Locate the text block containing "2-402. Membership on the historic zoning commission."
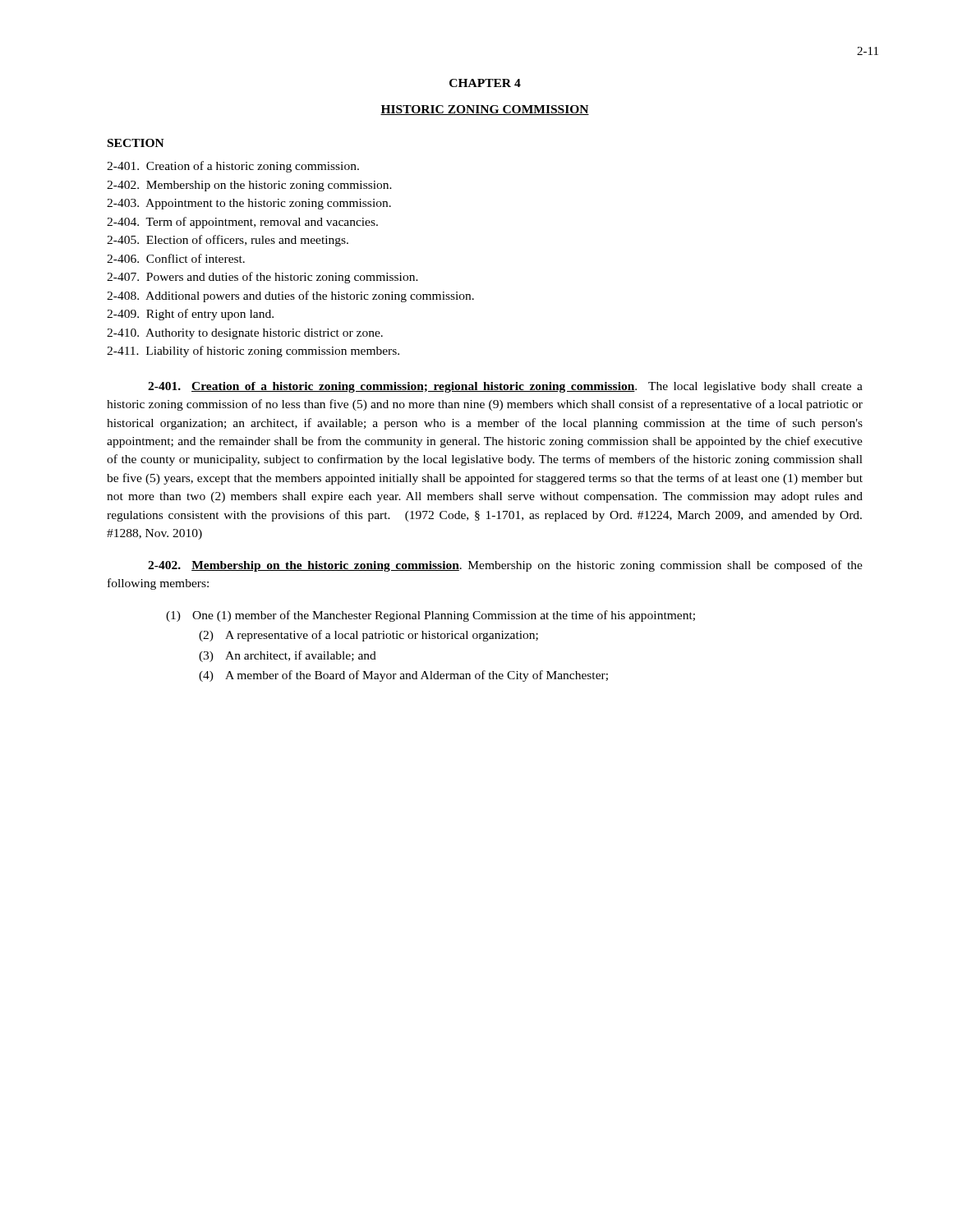 click(x=485, y=574)
